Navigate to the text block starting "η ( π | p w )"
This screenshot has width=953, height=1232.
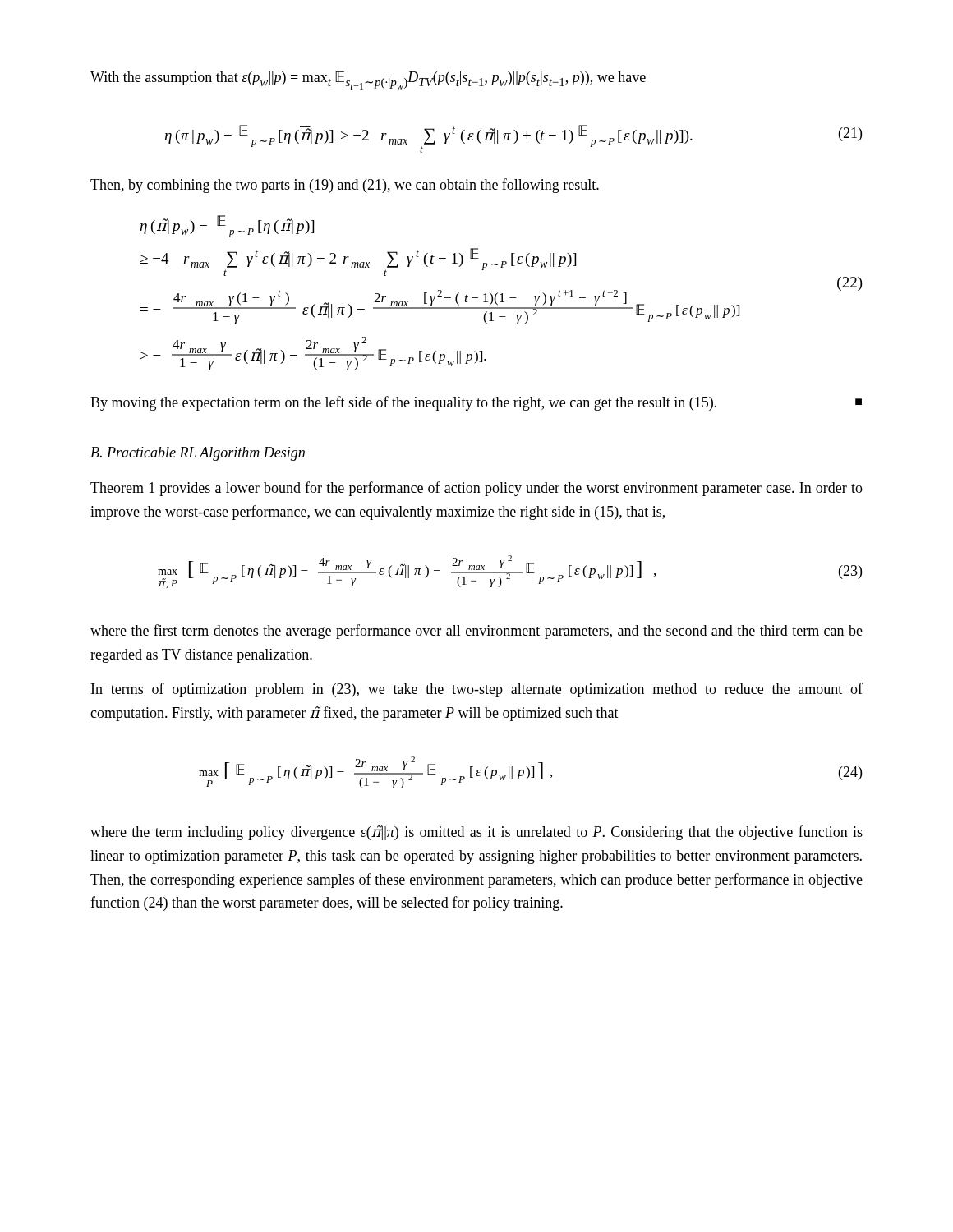[501, 134]
